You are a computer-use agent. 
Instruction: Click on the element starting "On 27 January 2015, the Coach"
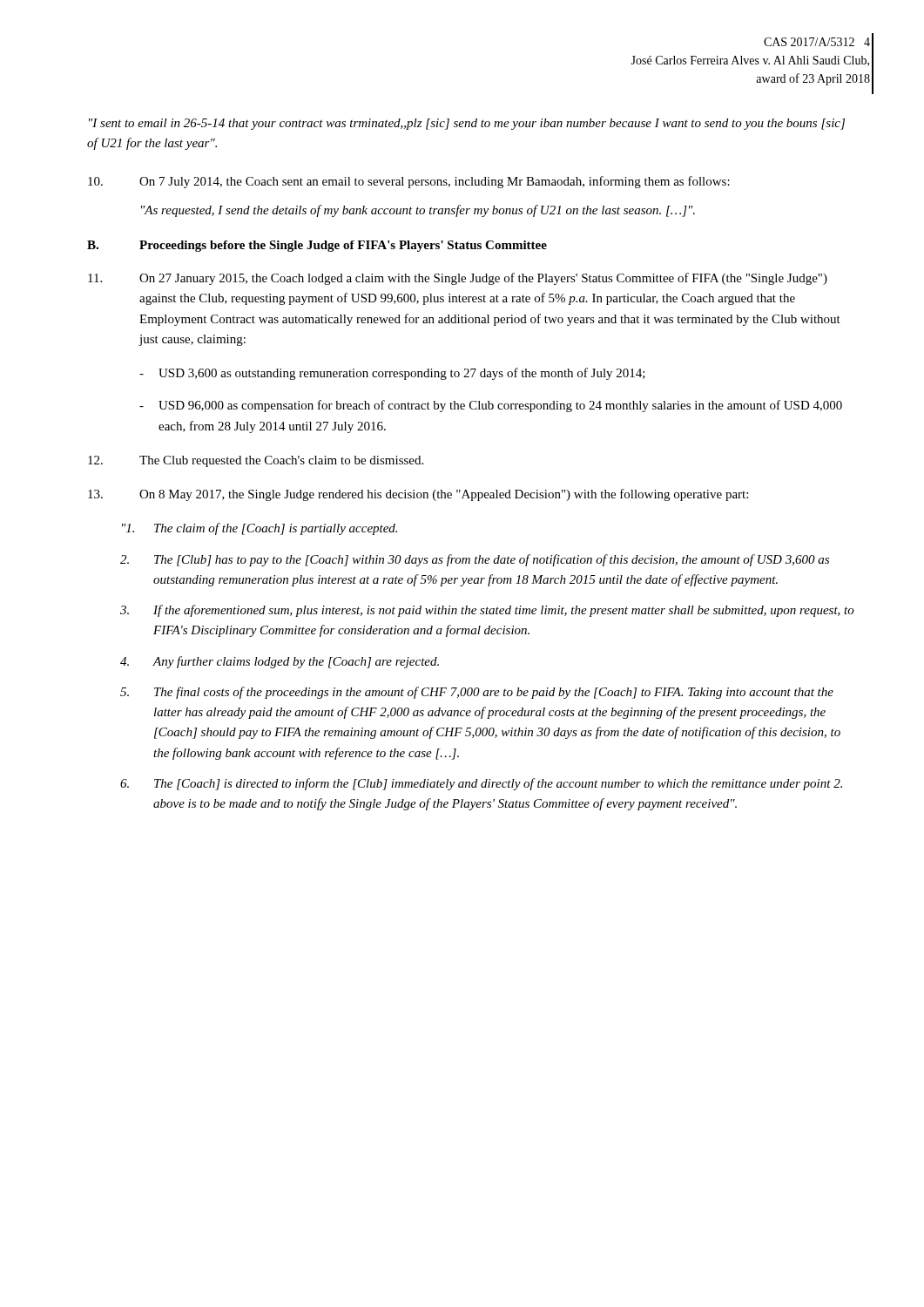pyautogui.click(x=471, y=309)
